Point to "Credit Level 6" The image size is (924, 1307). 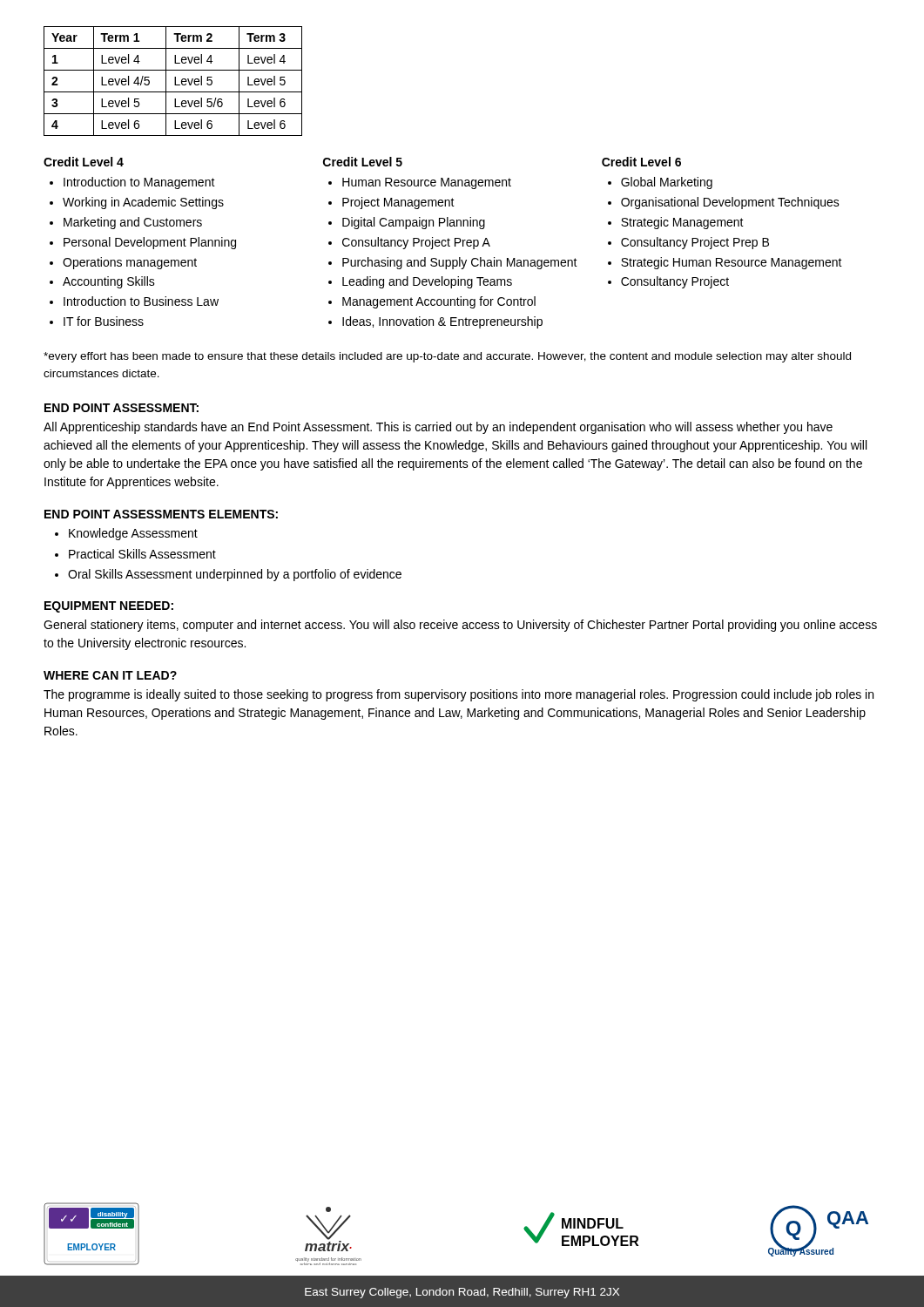(641, 162)
